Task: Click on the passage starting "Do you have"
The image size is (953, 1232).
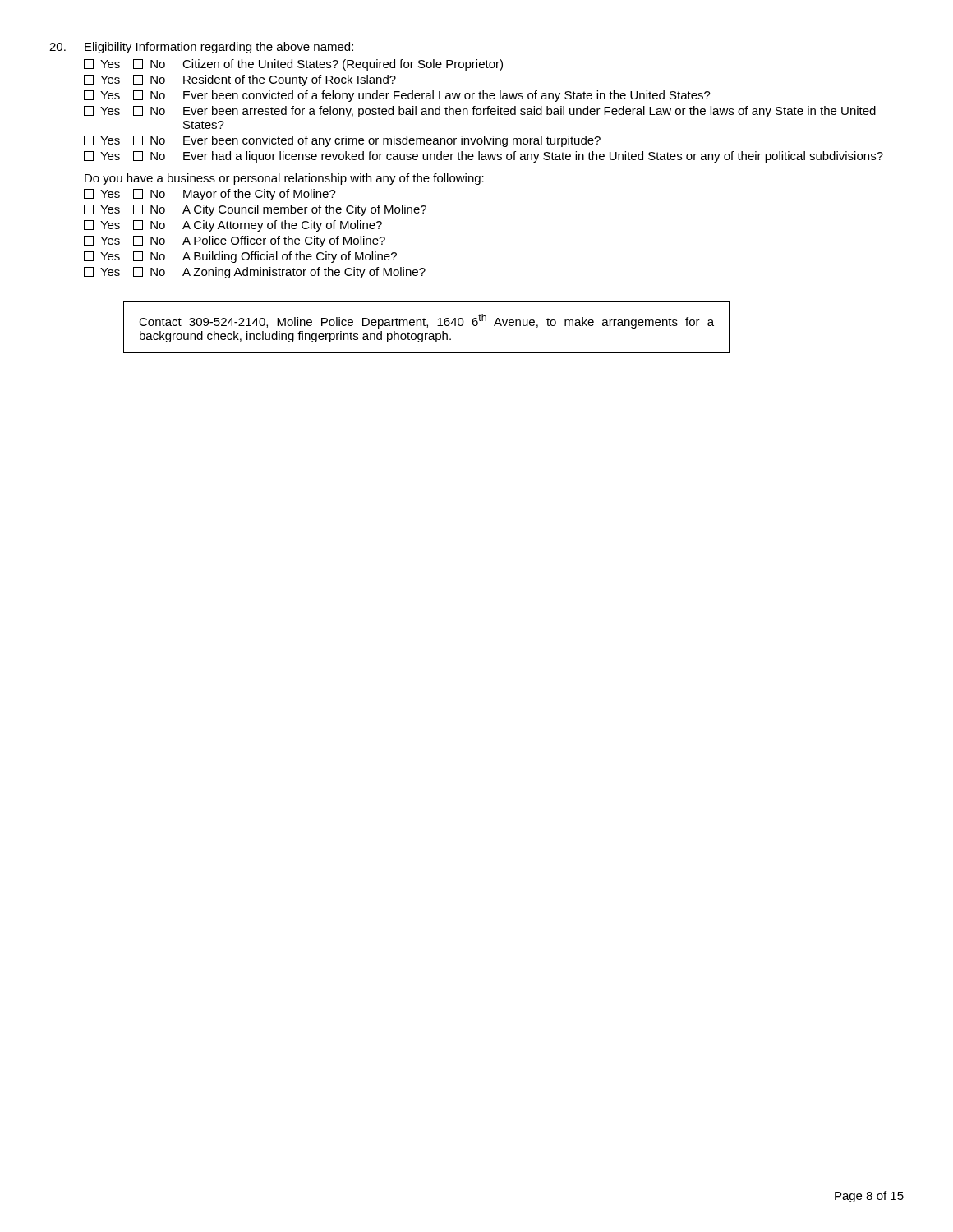Action: (284, 178)
